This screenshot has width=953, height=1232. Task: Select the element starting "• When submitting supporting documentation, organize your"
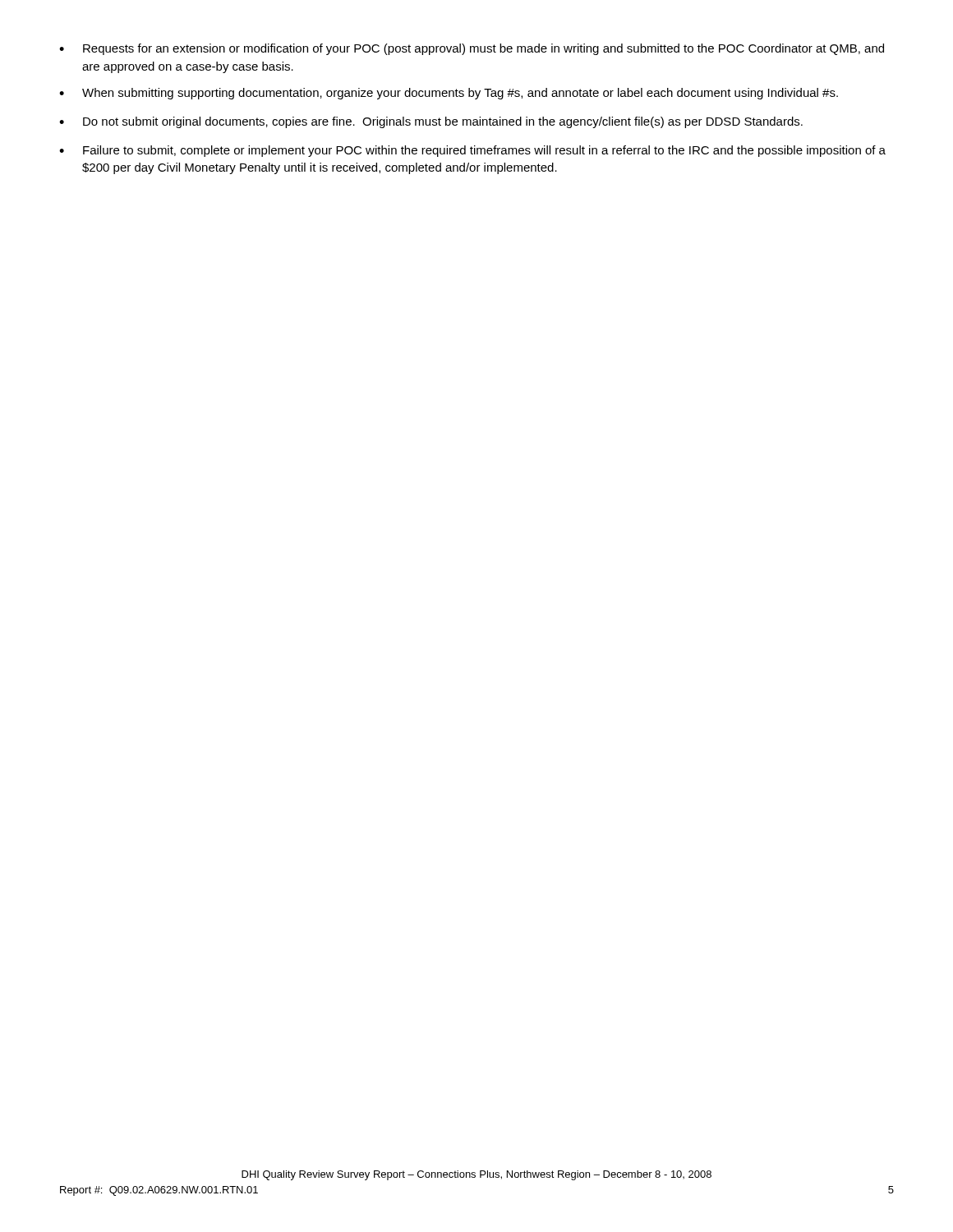pos(476,94)
